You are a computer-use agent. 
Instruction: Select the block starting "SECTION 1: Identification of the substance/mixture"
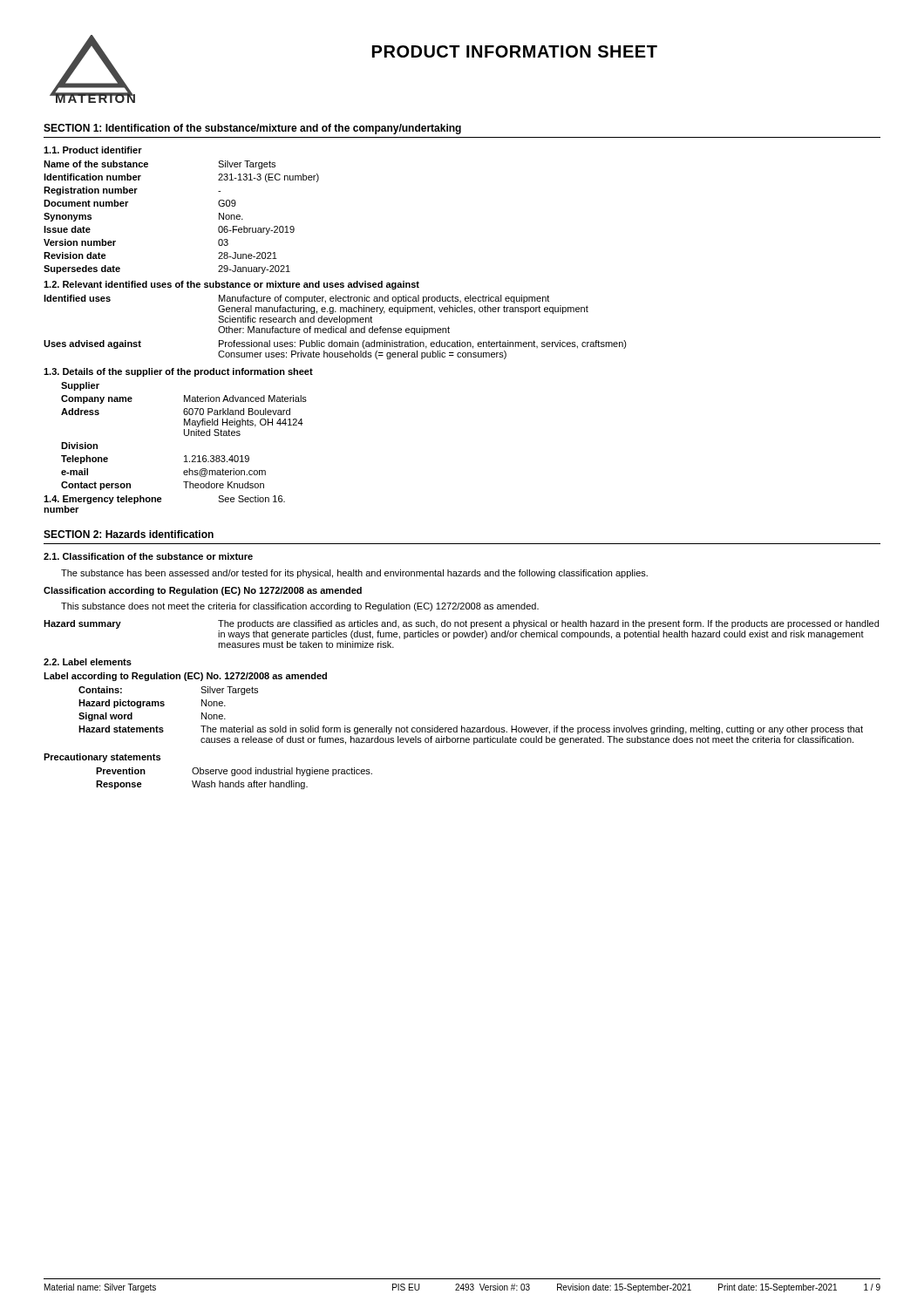pyautogui.click(x=253, y=128)
